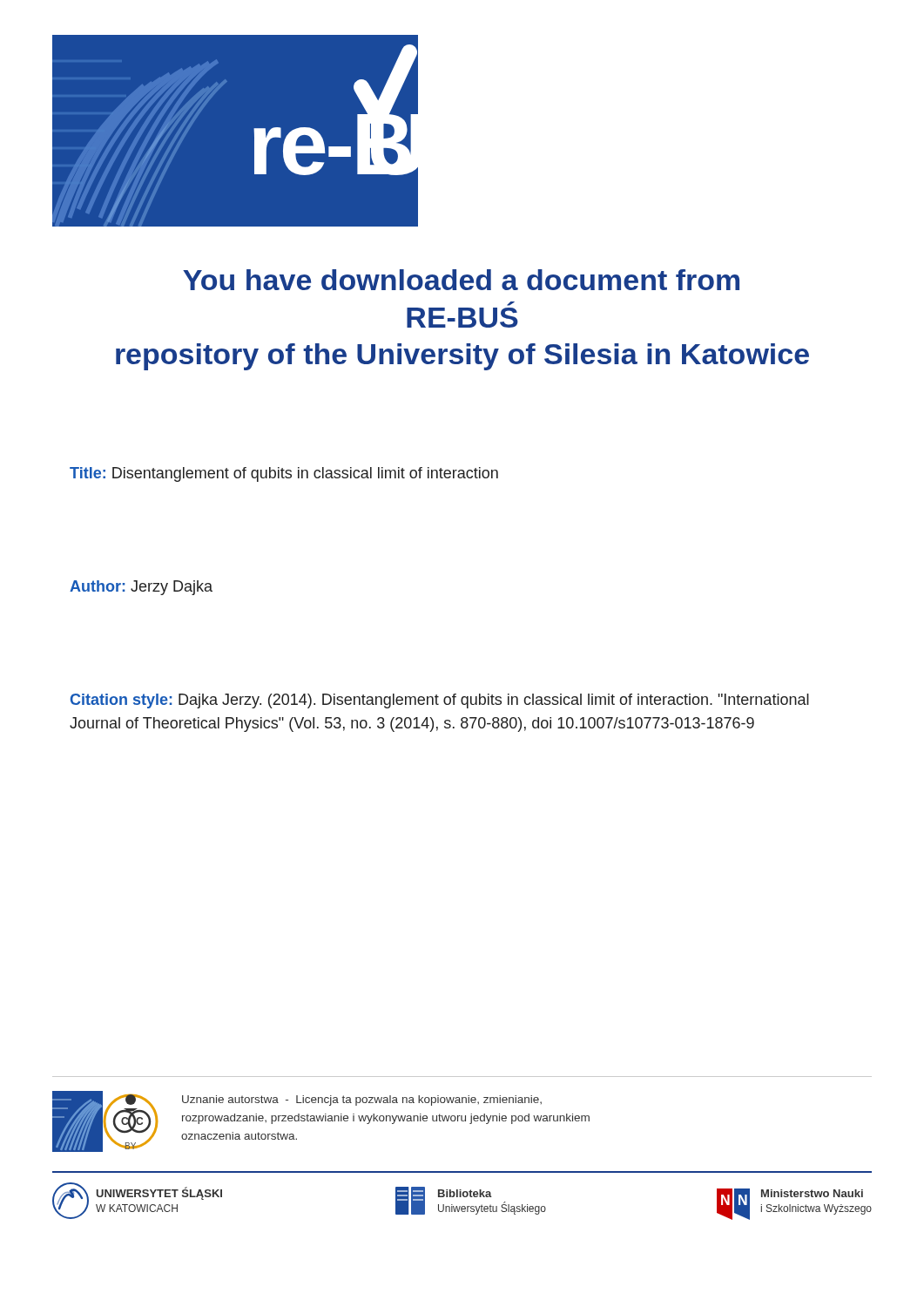Point to the title beginning "You have downloaded a document fromRE-BUŚrepository of the"
This screenshot has height=1307, width=924.
(462, 317)
